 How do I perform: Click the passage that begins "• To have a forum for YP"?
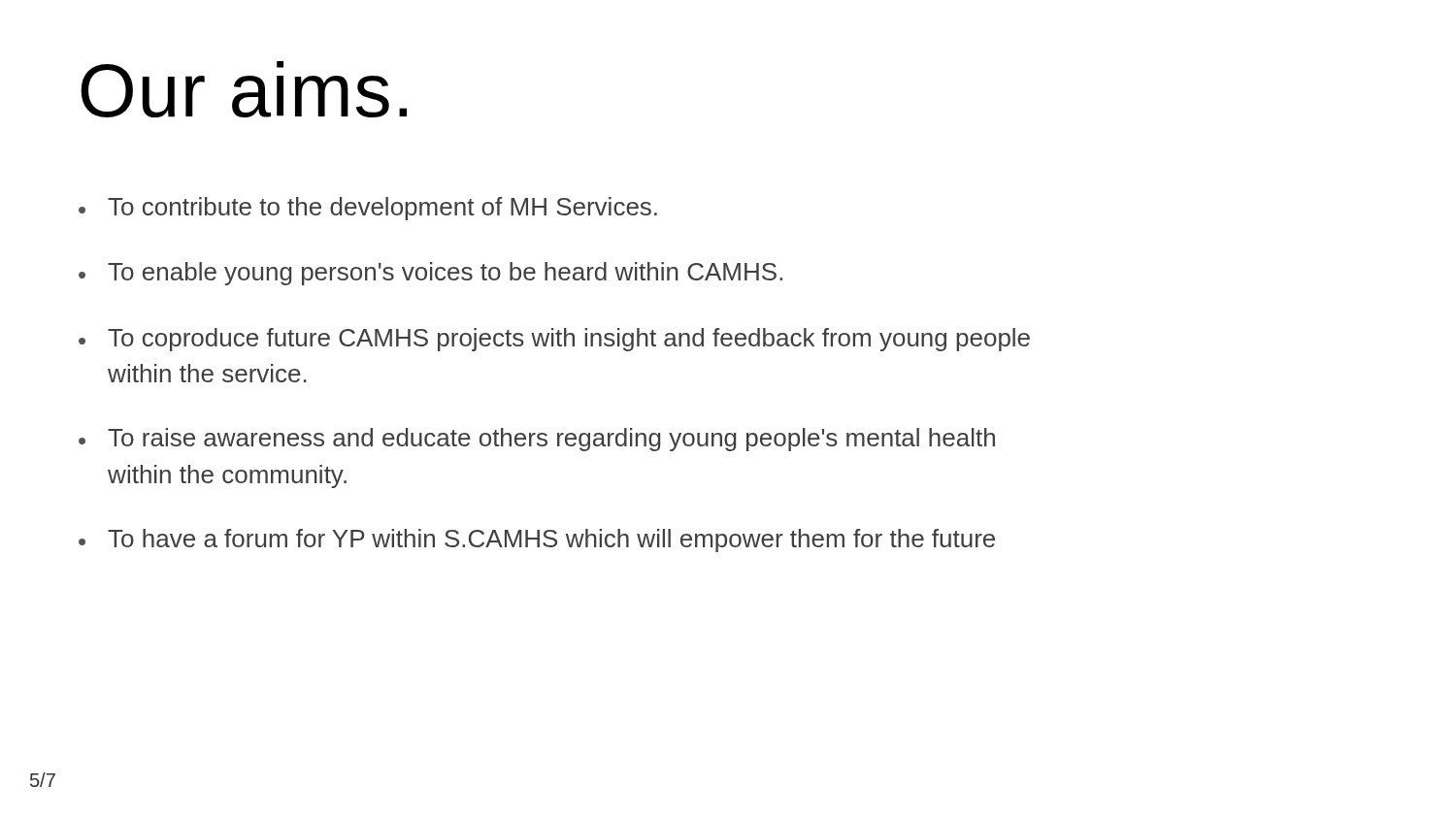pyautogui.click(x=537, y=540)
